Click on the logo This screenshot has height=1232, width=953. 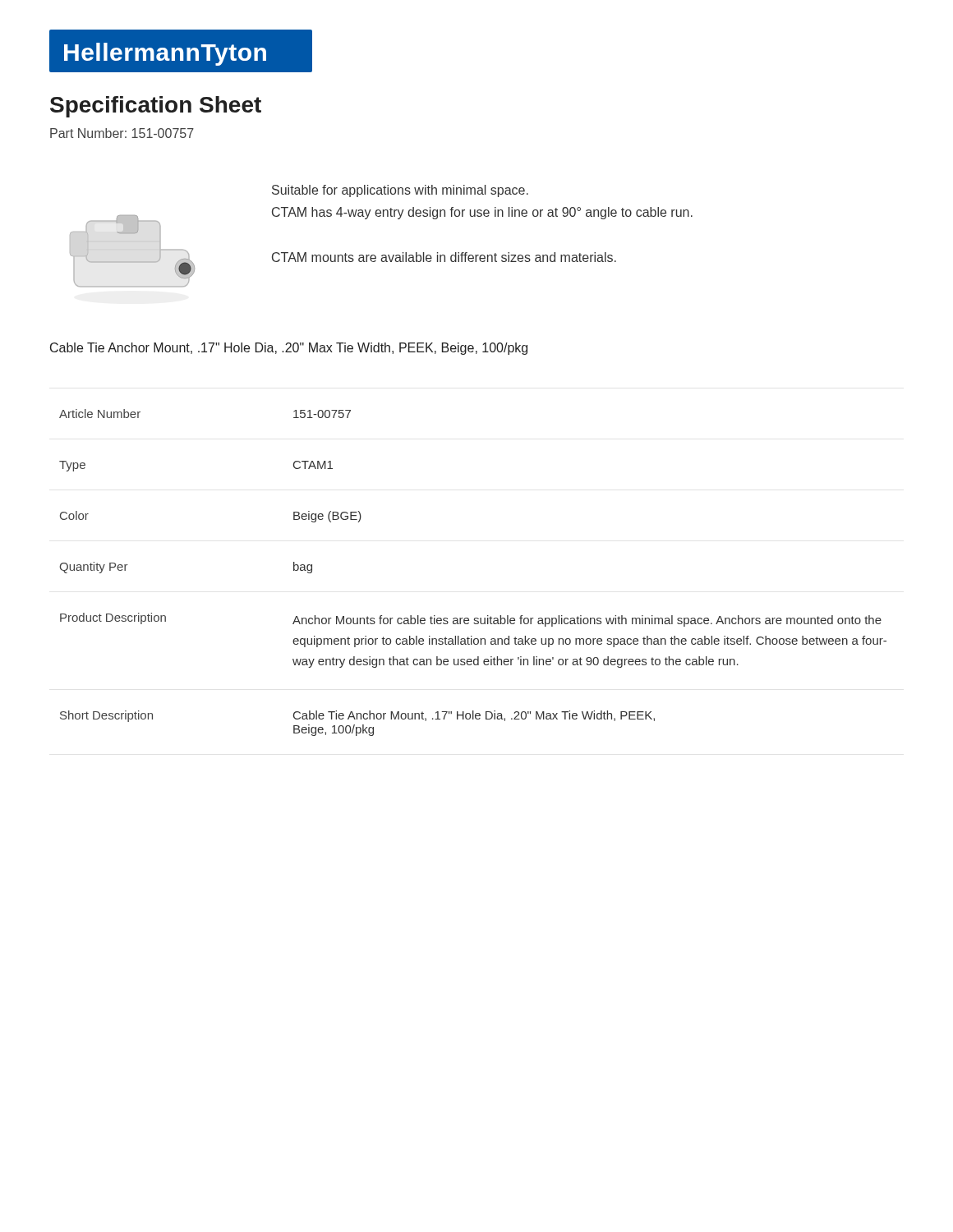pyautogui.click(x=476, y=46)
